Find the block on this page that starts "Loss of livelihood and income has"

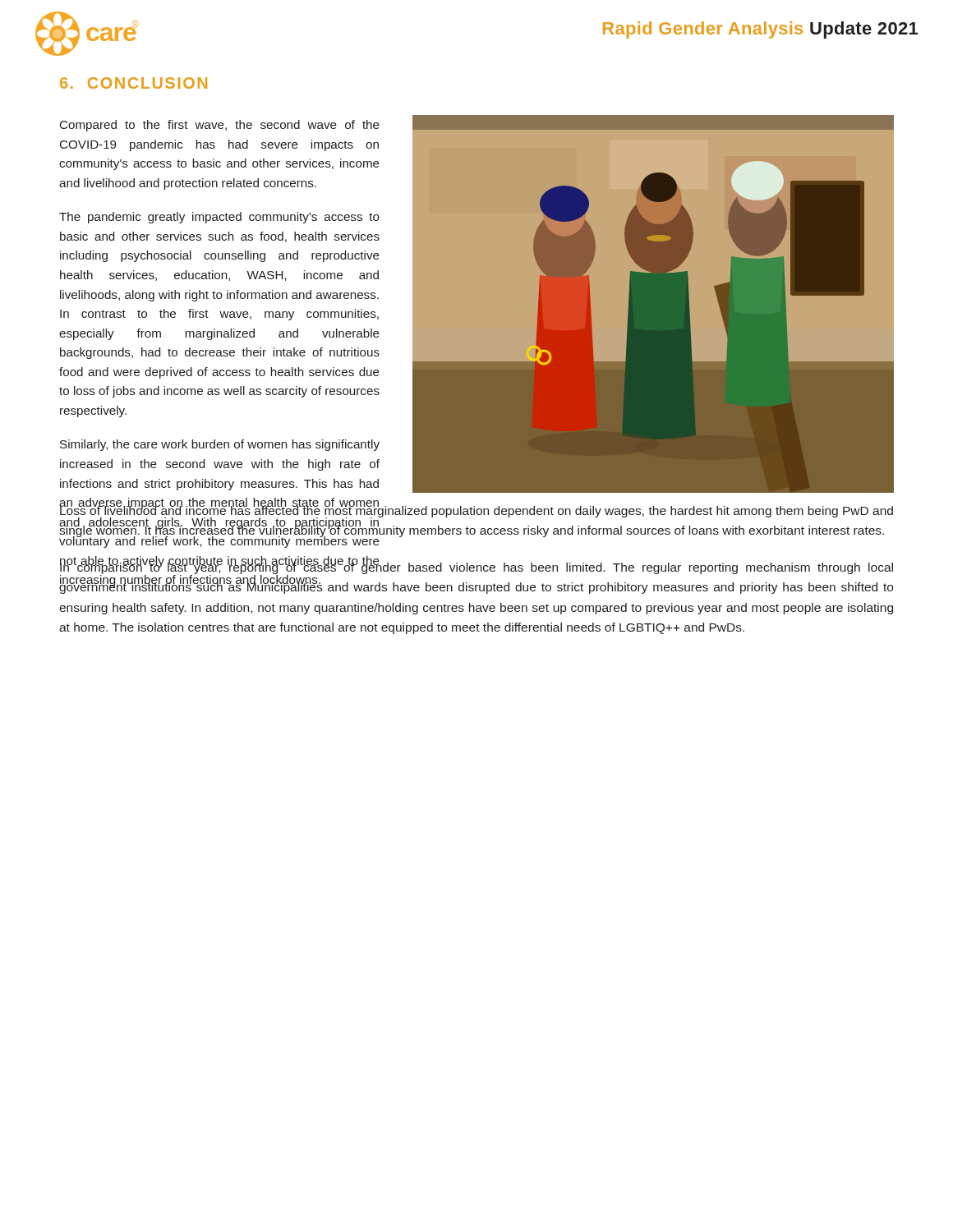click(476, 521)
